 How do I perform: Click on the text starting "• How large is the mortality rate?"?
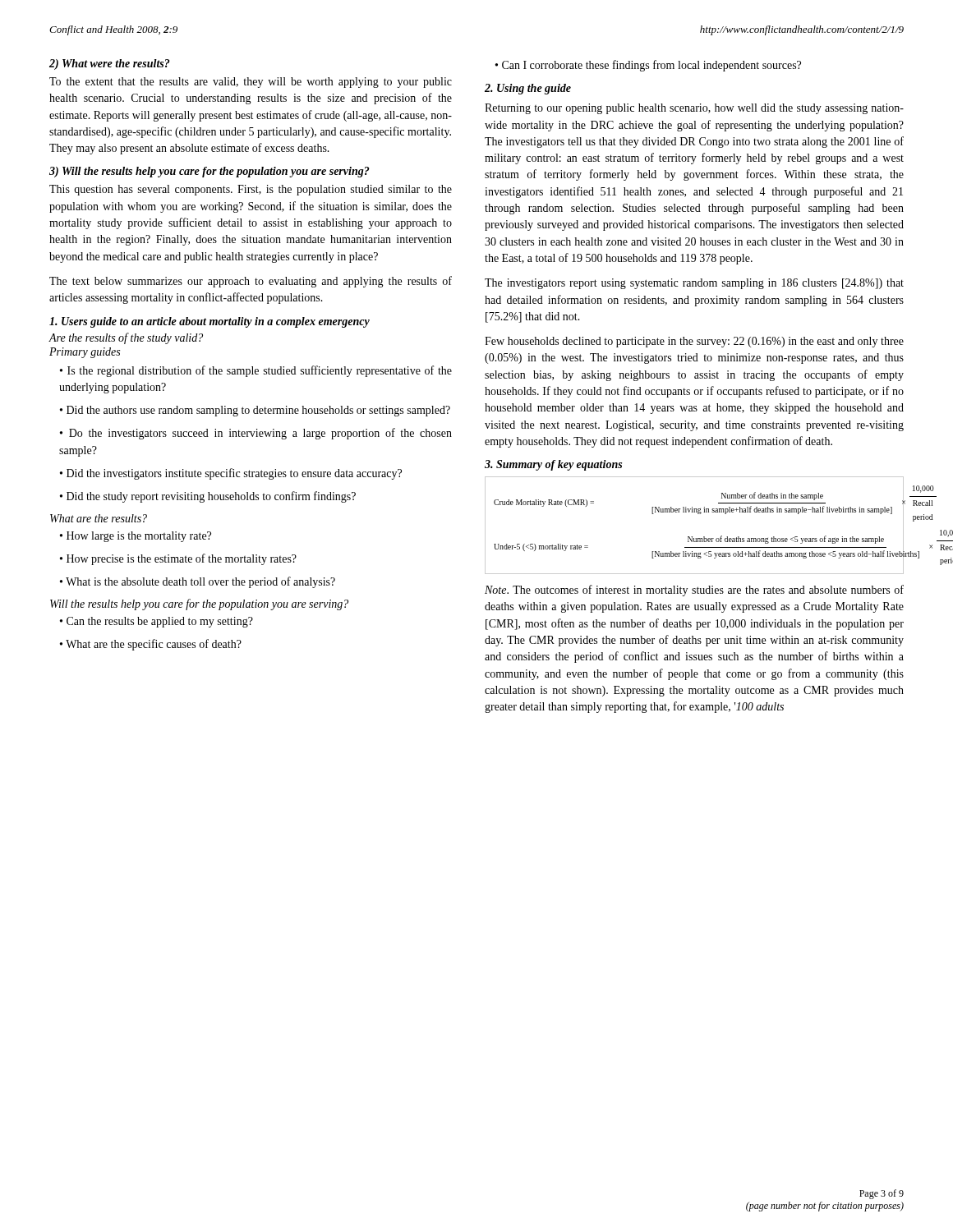[136, 536]
